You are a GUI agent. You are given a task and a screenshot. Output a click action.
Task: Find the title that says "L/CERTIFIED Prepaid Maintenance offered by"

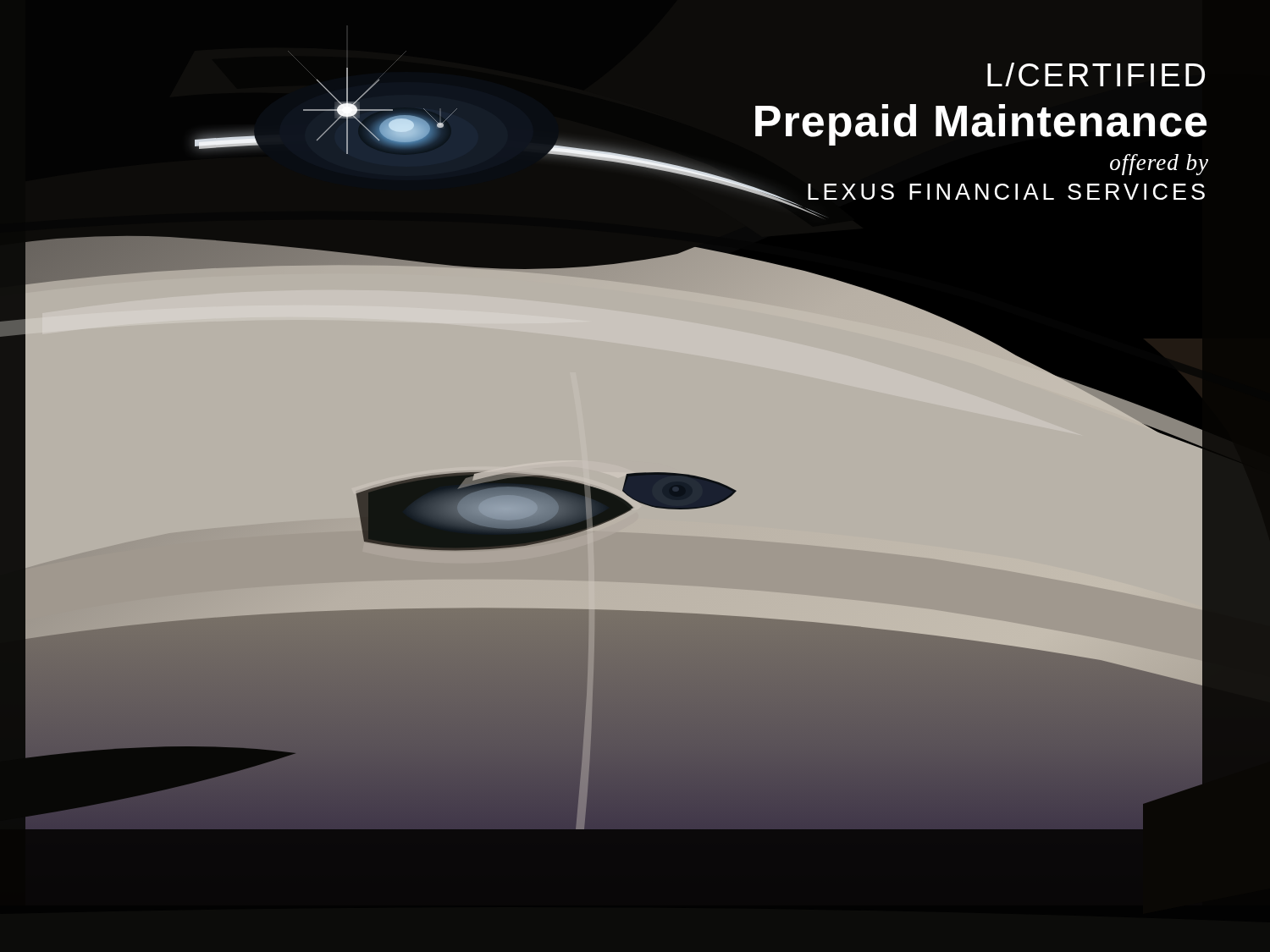pos(981,132)
